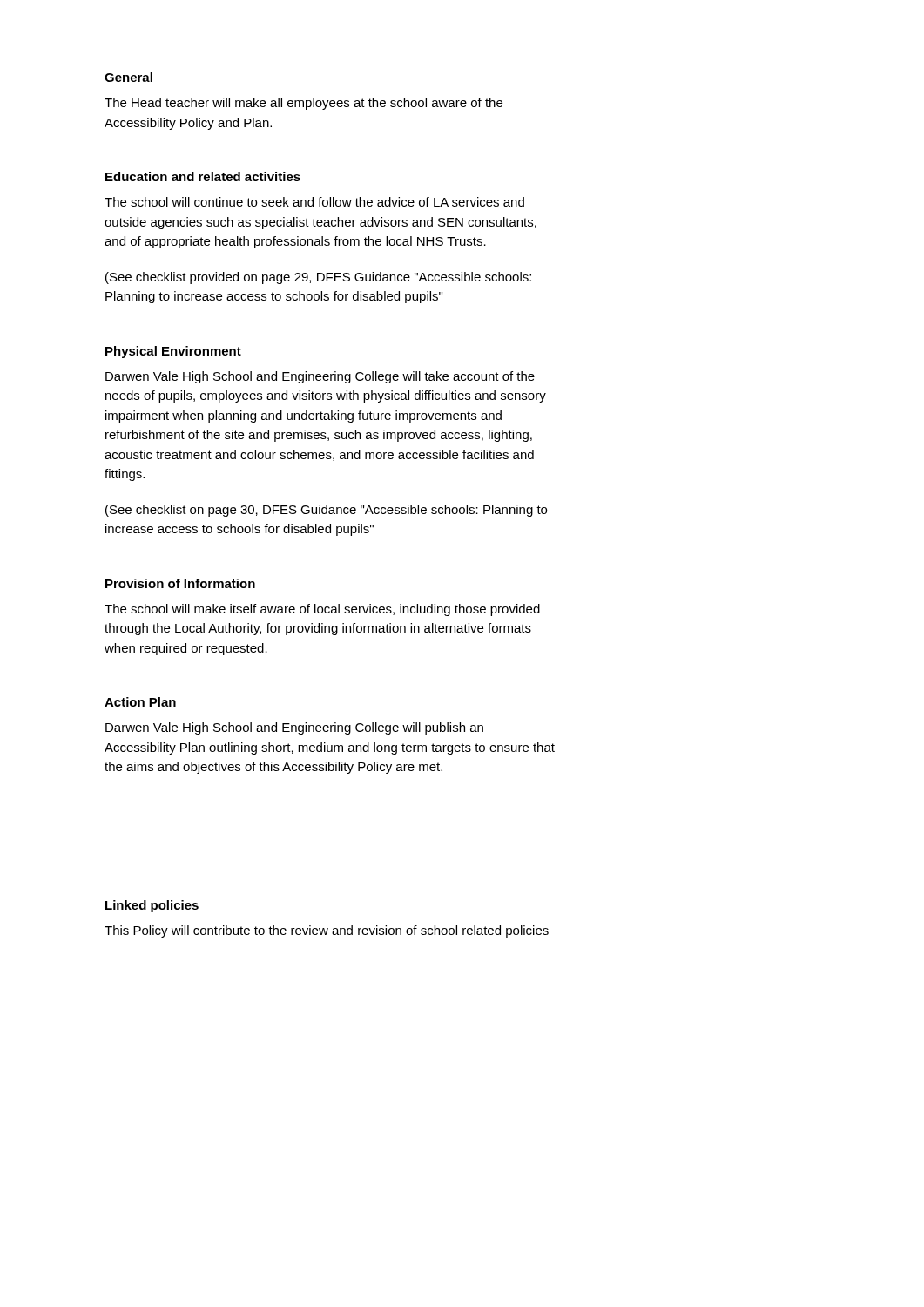924x1307 pixels.
Task: Select the text block that says "This Policy will contribute to"
Action: pos(327,930)
